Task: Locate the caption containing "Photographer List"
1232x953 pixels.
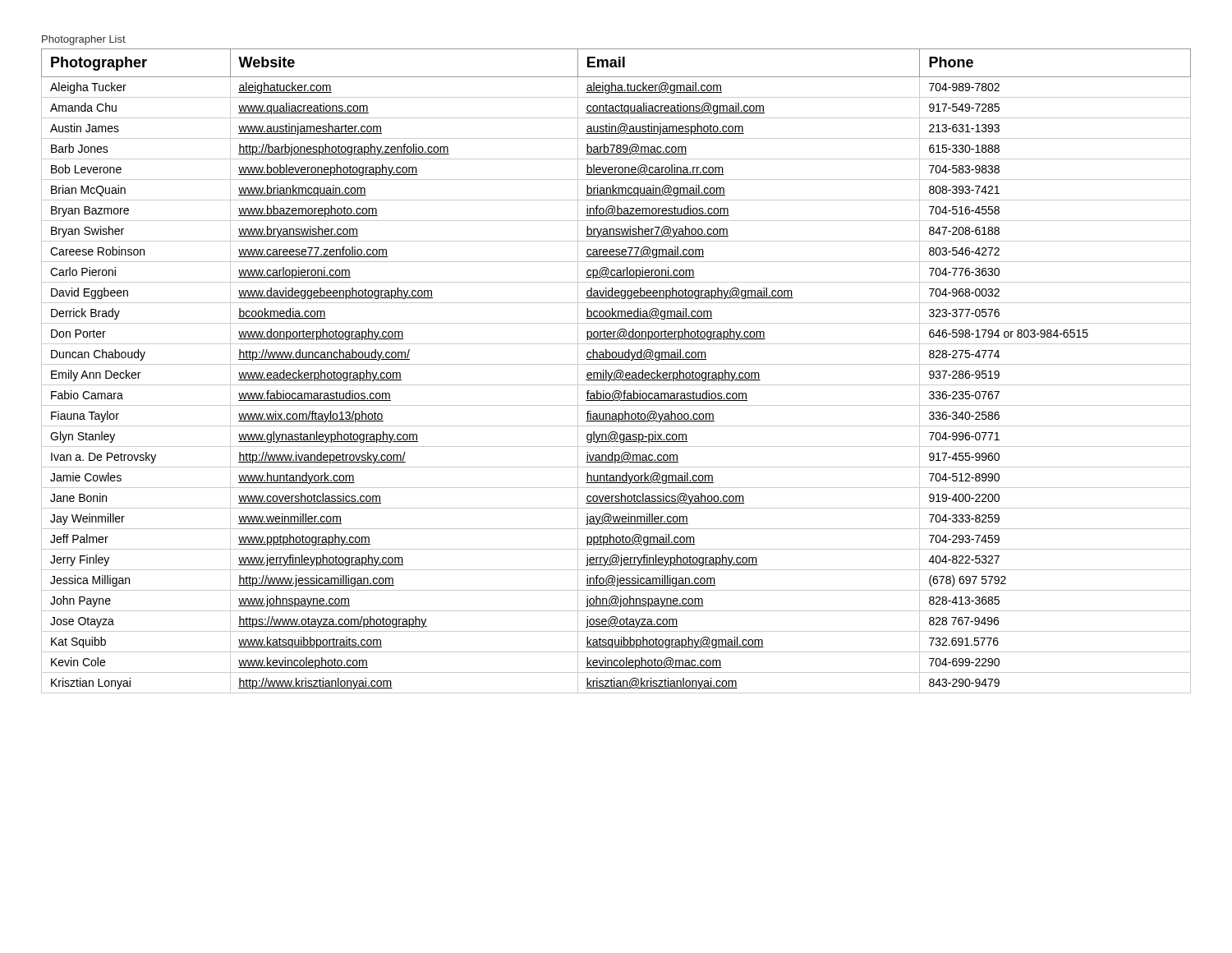Action: pos(83,39)
